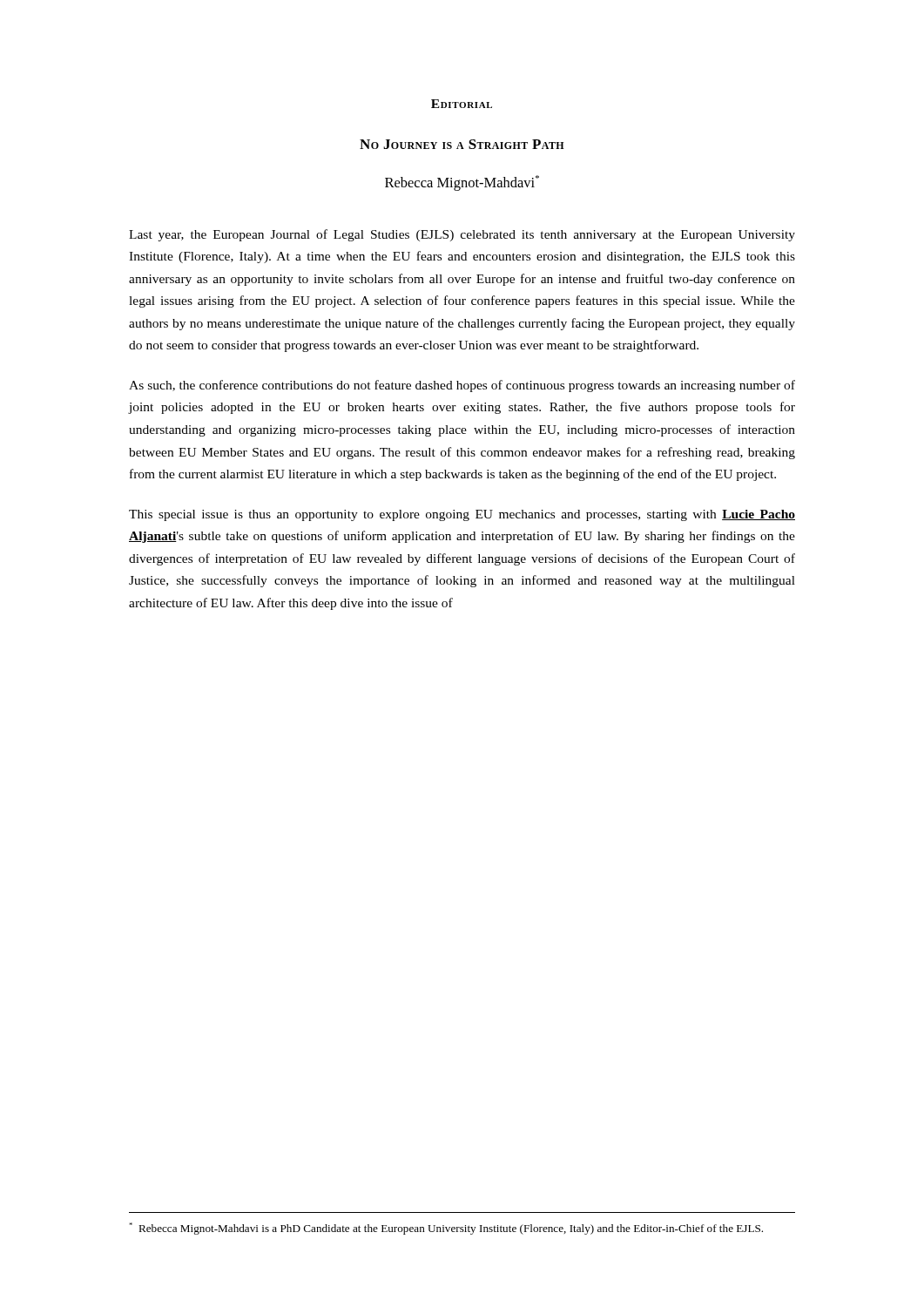Locate the text that says "Rebecca Mignot-Mahdavi*"
This screenshot has height=1307, width=924.
pos(462,181)
